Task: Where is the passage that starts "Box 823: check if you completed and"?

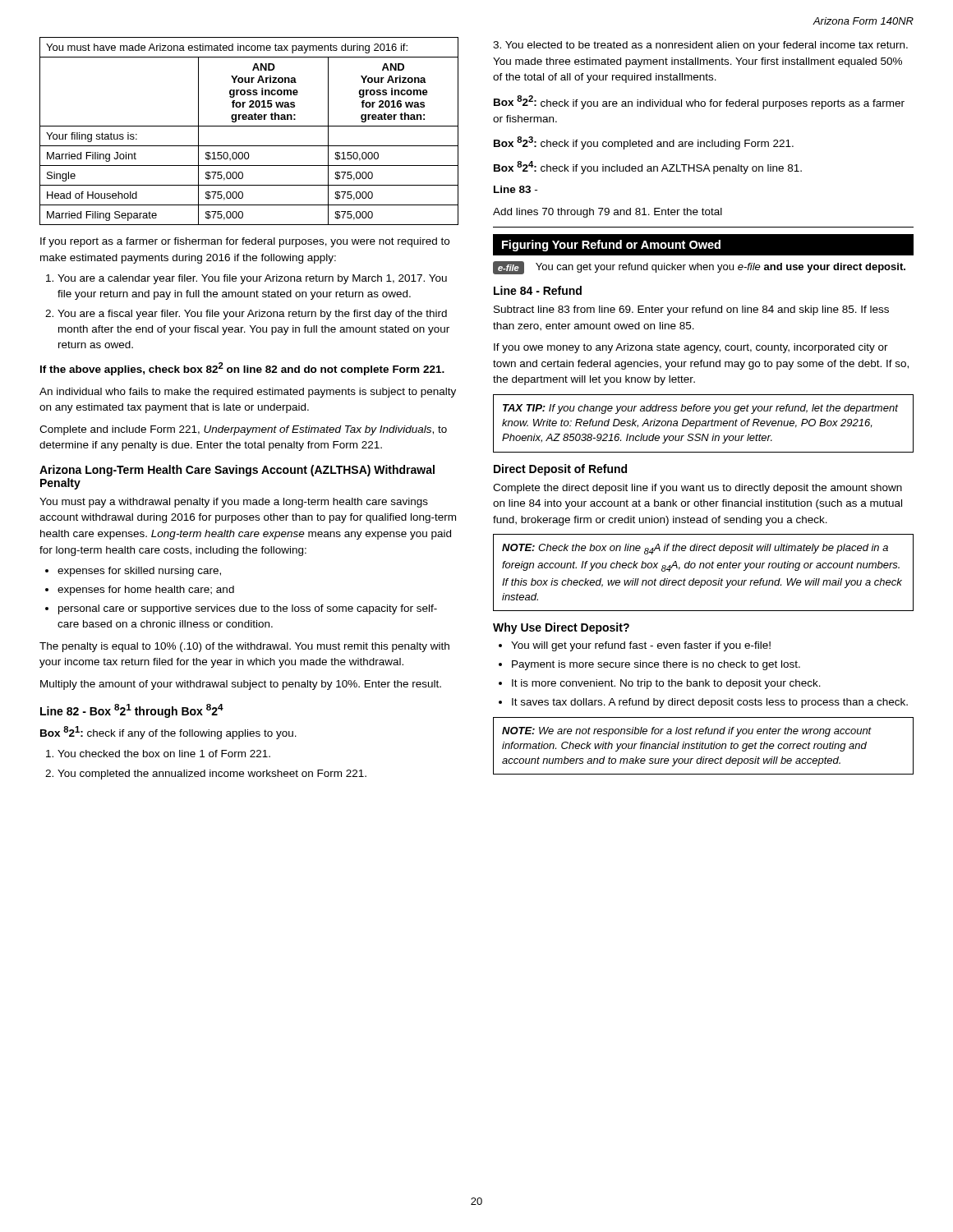Action: 703,142
